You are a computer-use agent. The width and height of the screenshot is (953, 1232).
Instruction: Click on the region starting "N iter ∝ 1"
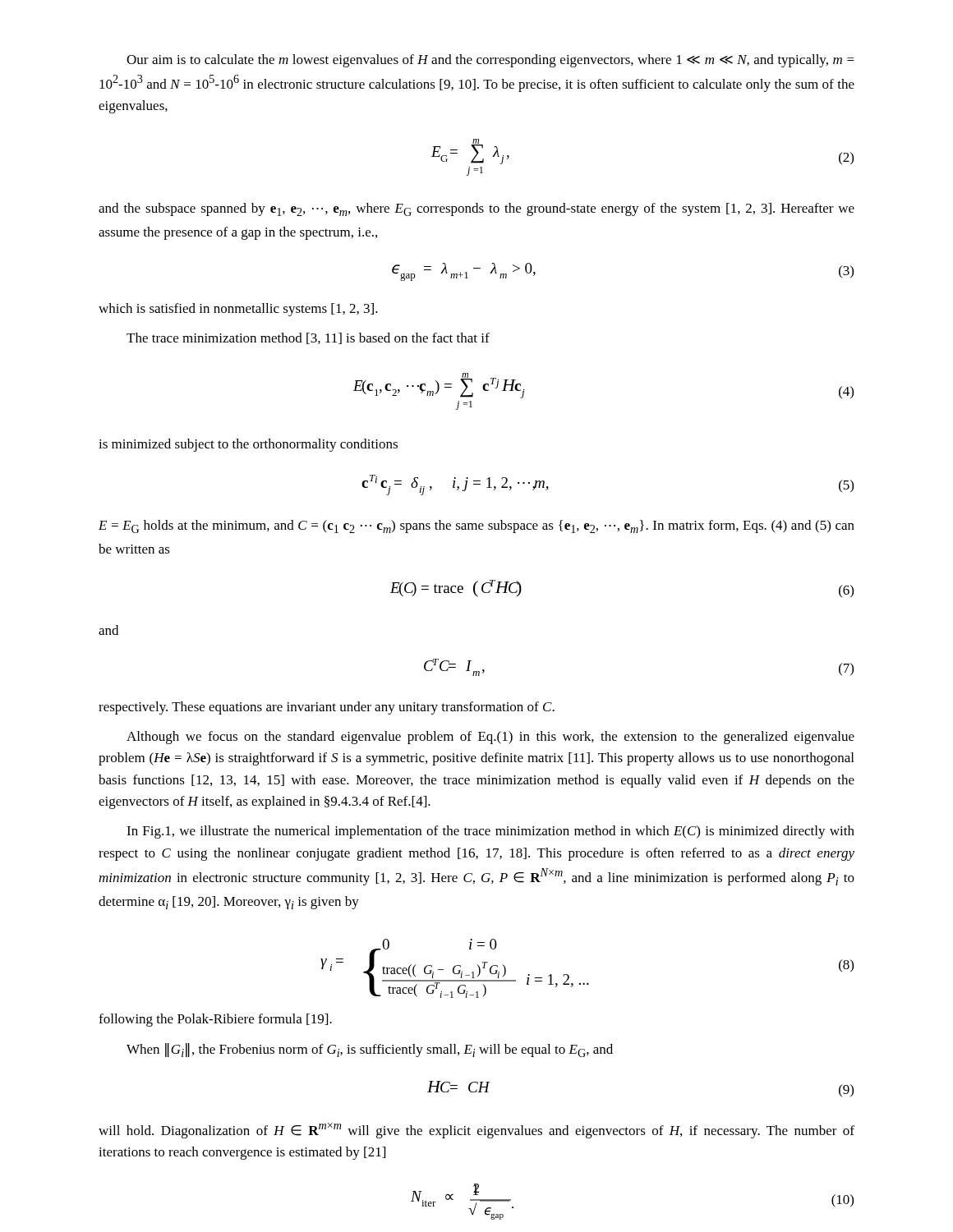pyautogui.click(x=476, y=1200)
